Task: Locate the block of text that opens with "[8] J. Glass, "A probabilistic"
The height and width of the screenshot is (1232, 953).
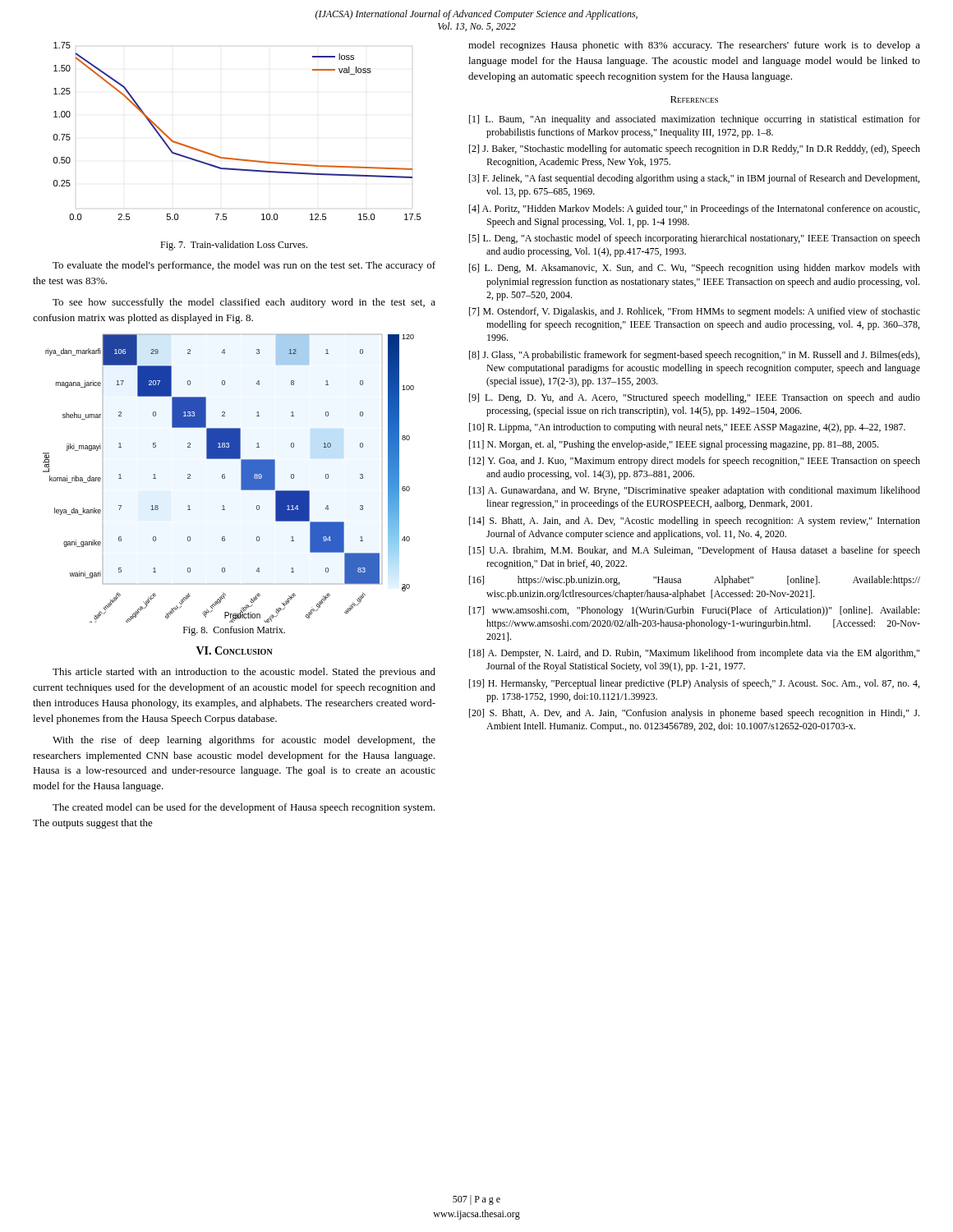Action: [694, 368]
